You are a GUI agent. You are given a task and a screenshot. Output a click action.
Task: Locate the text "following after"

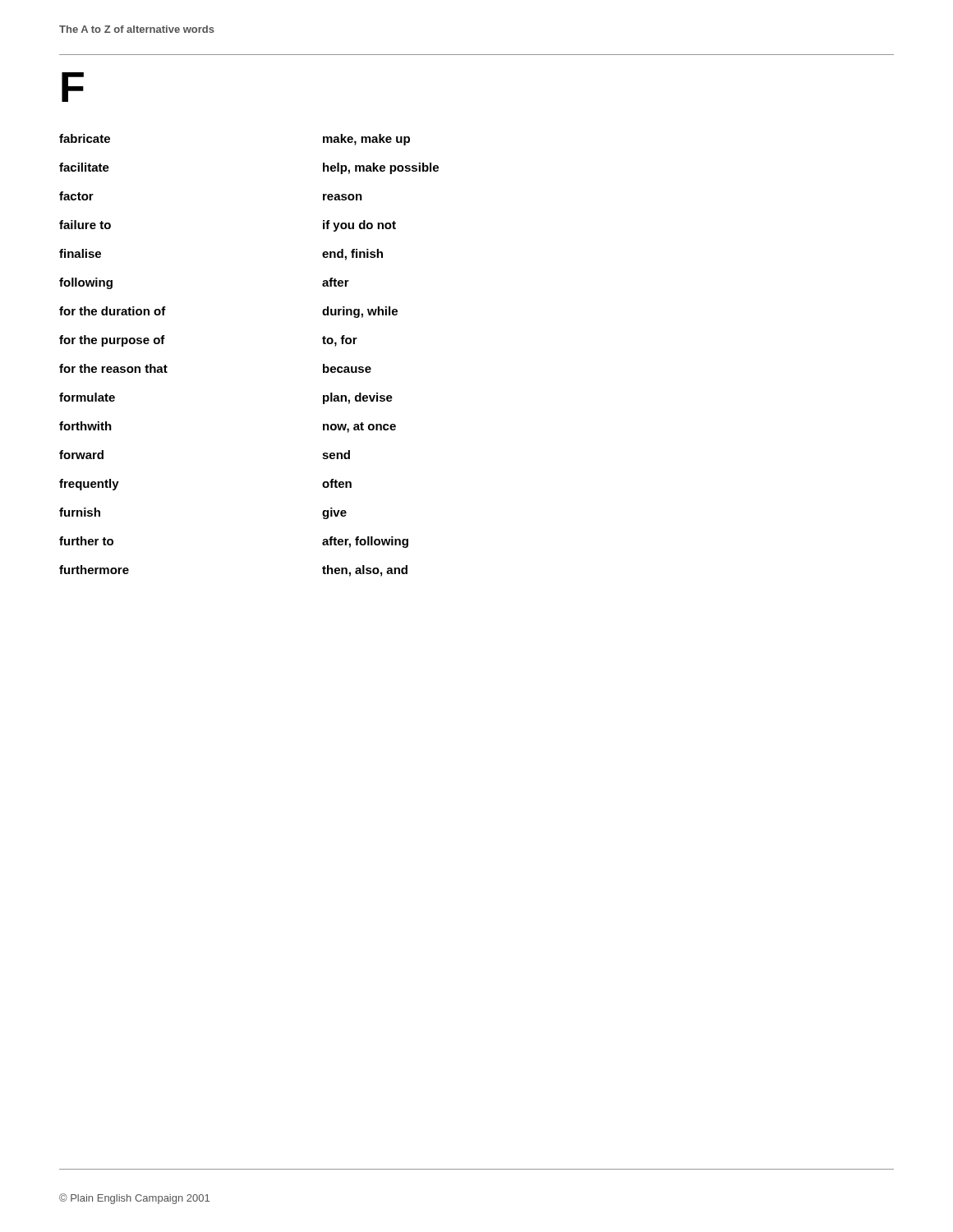pos(80,283)
